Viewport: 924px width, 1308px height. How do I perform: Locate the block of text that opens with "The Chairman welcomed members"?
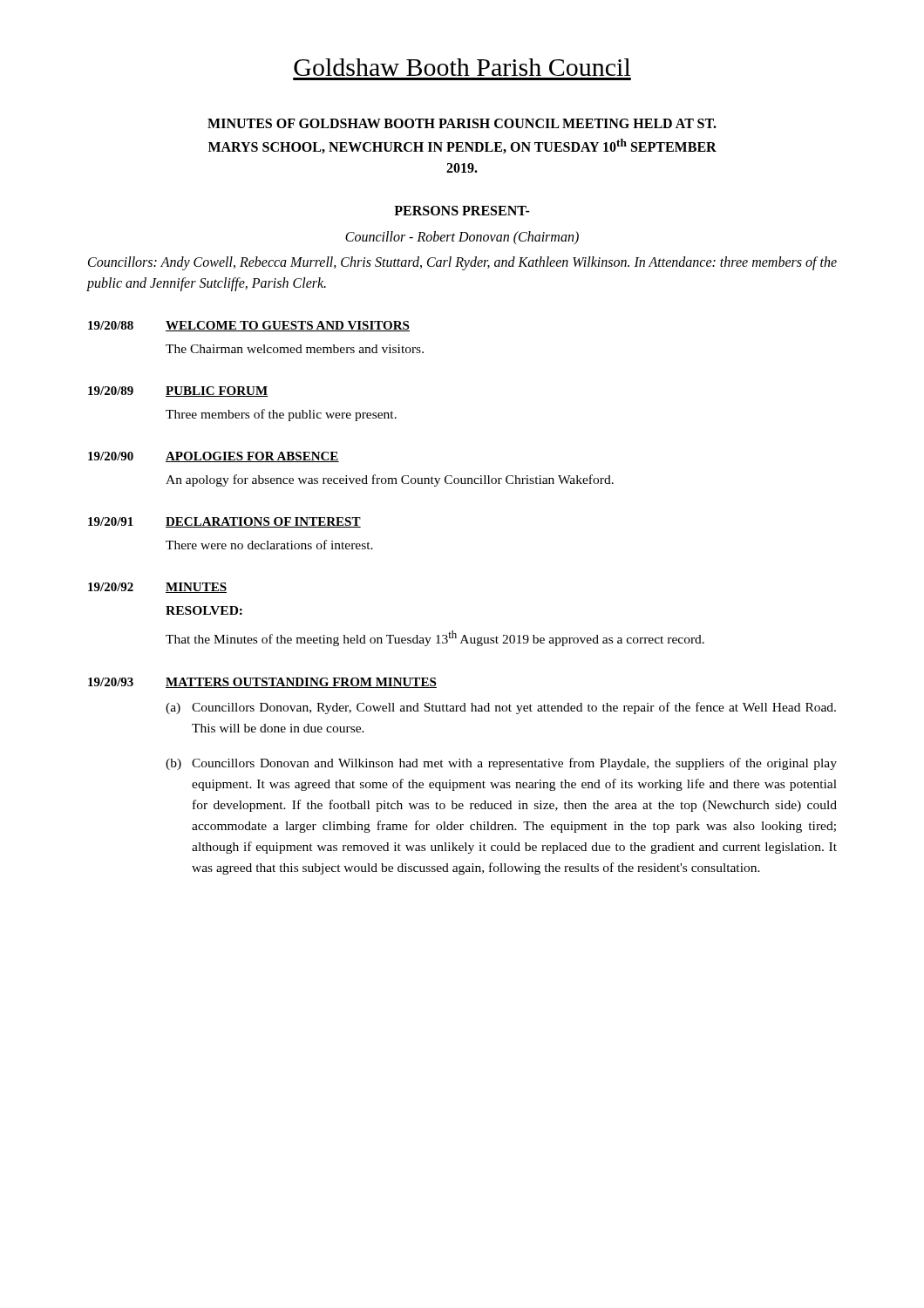click(x=295, y=349)
